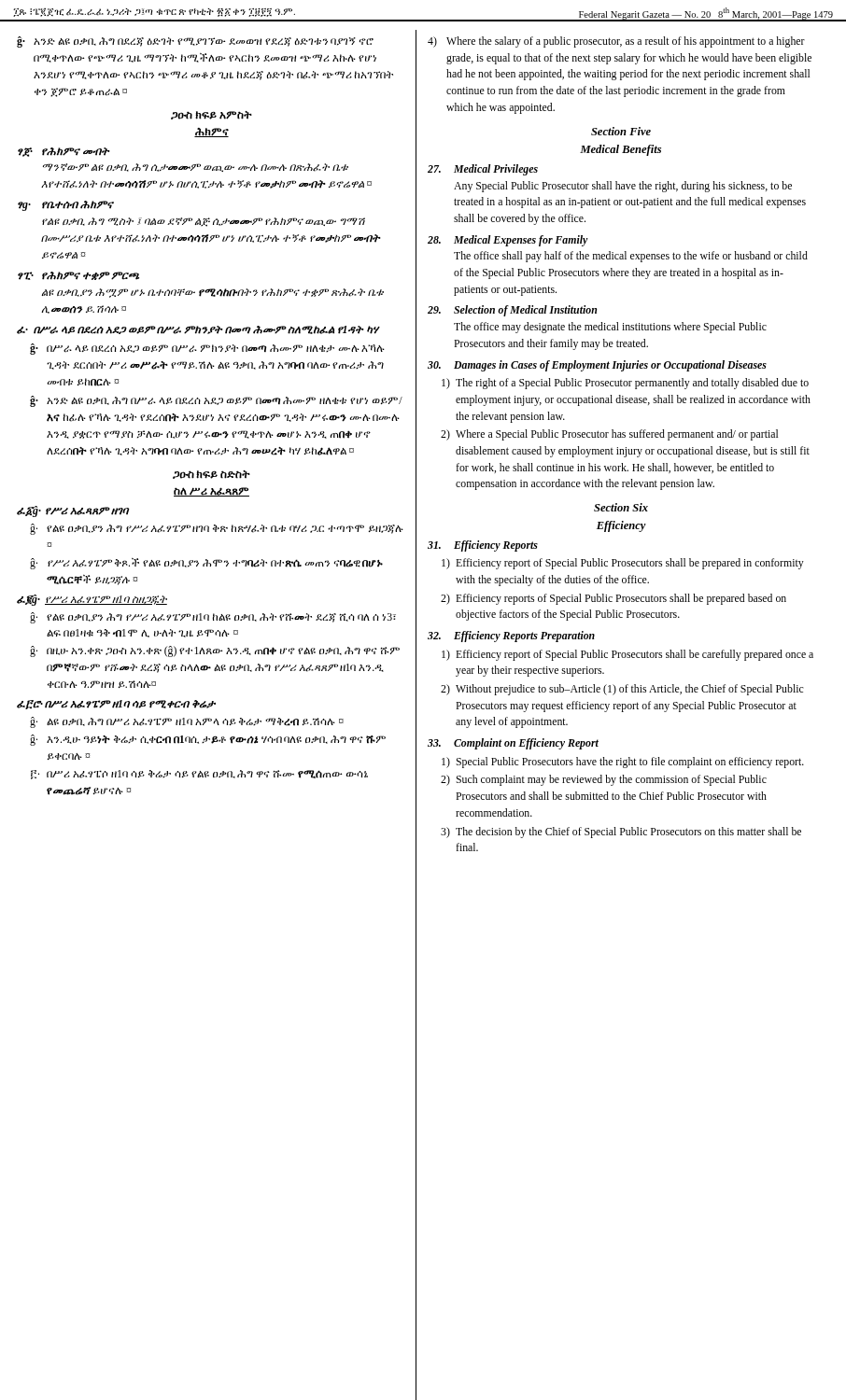
Task: Click on the text starting "31. Efficiency Reports 1) Efficiency report"
Action: pos(621,580)
